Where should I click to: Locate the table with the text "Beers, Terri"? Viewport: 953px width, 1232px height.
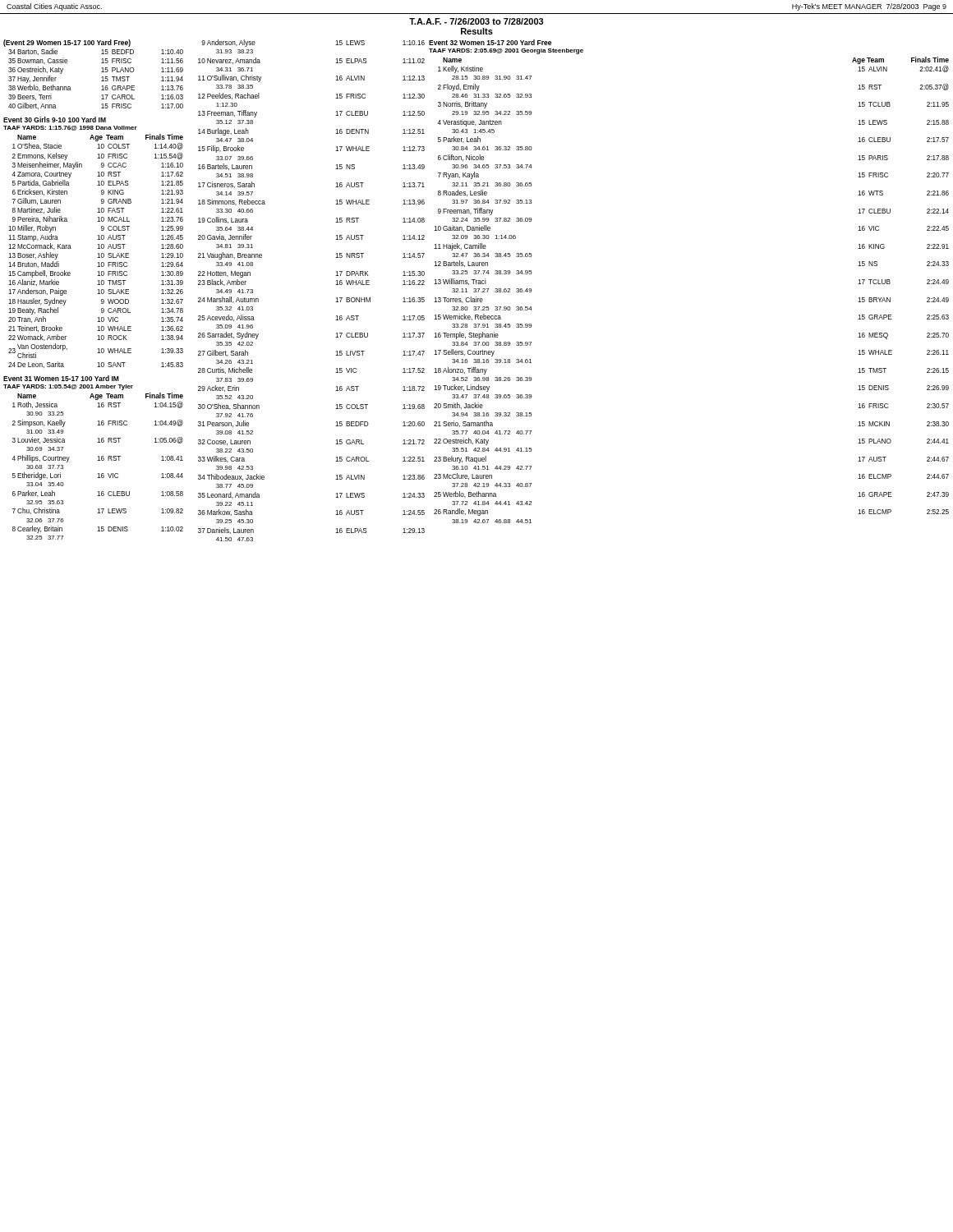click(x=94, y=79)
